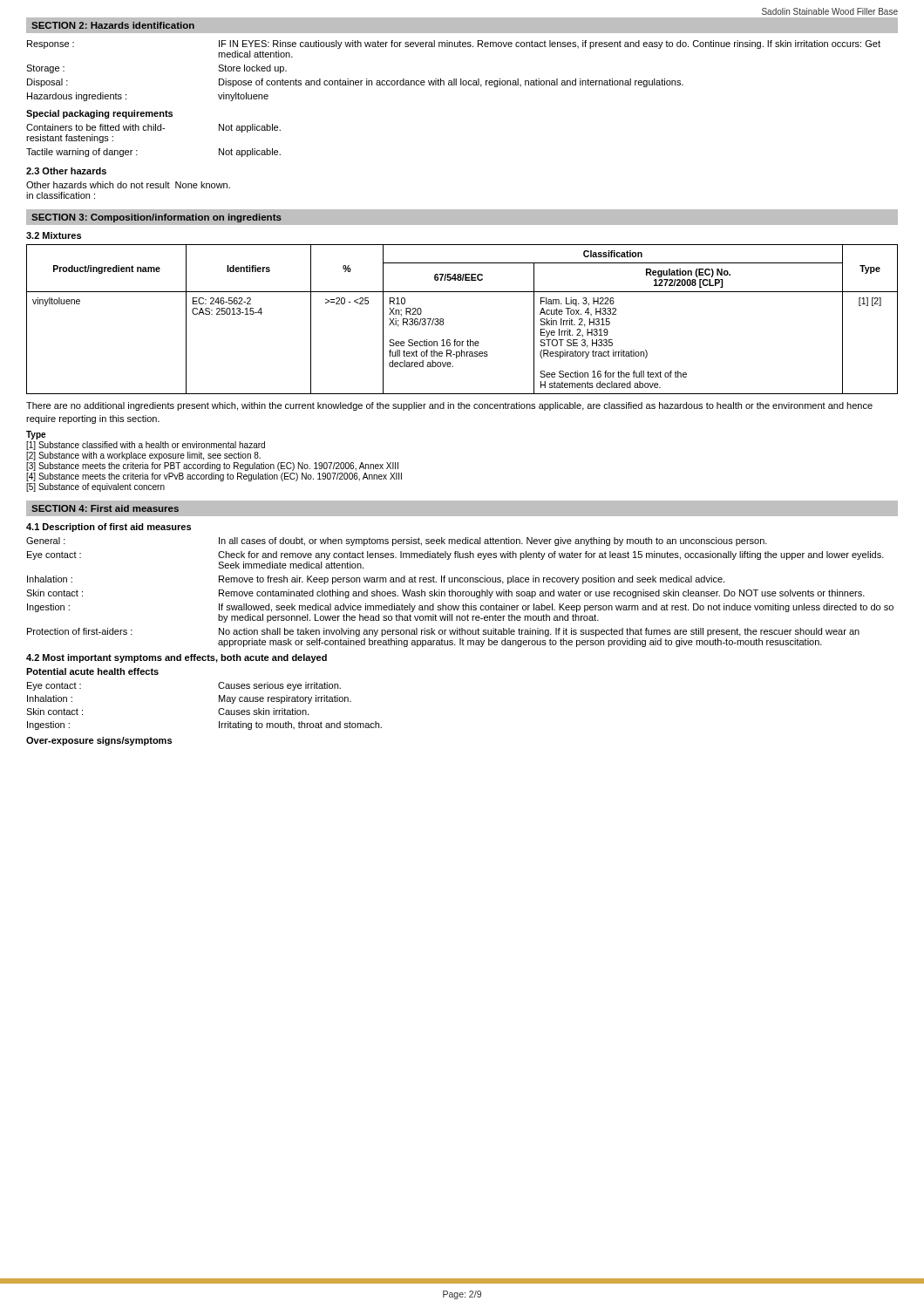Find "SECTION 3: Composition/information on ingredients" on this page

point(156,217)
